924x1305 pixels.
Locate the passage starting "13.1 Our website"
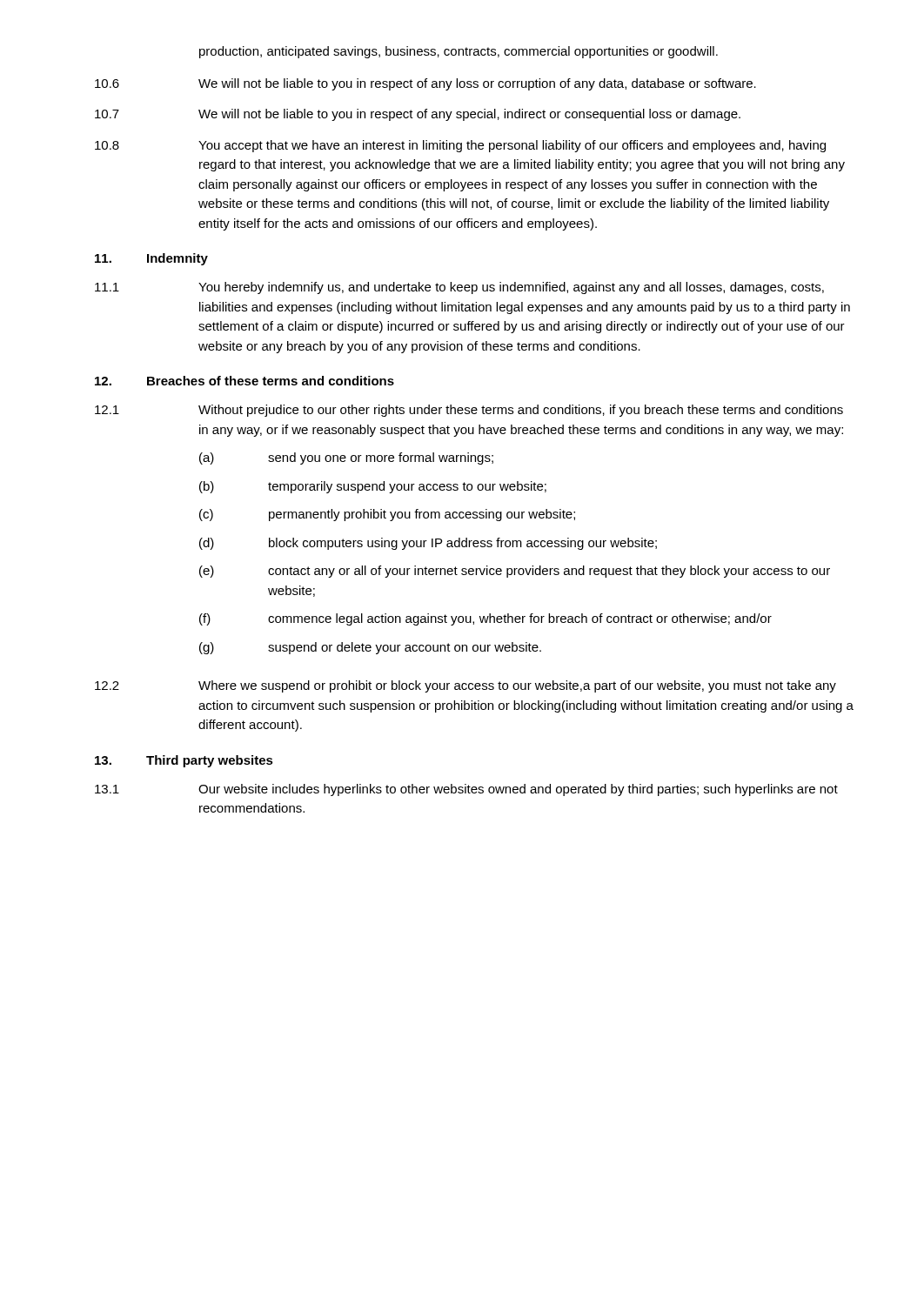pos(474,799)
